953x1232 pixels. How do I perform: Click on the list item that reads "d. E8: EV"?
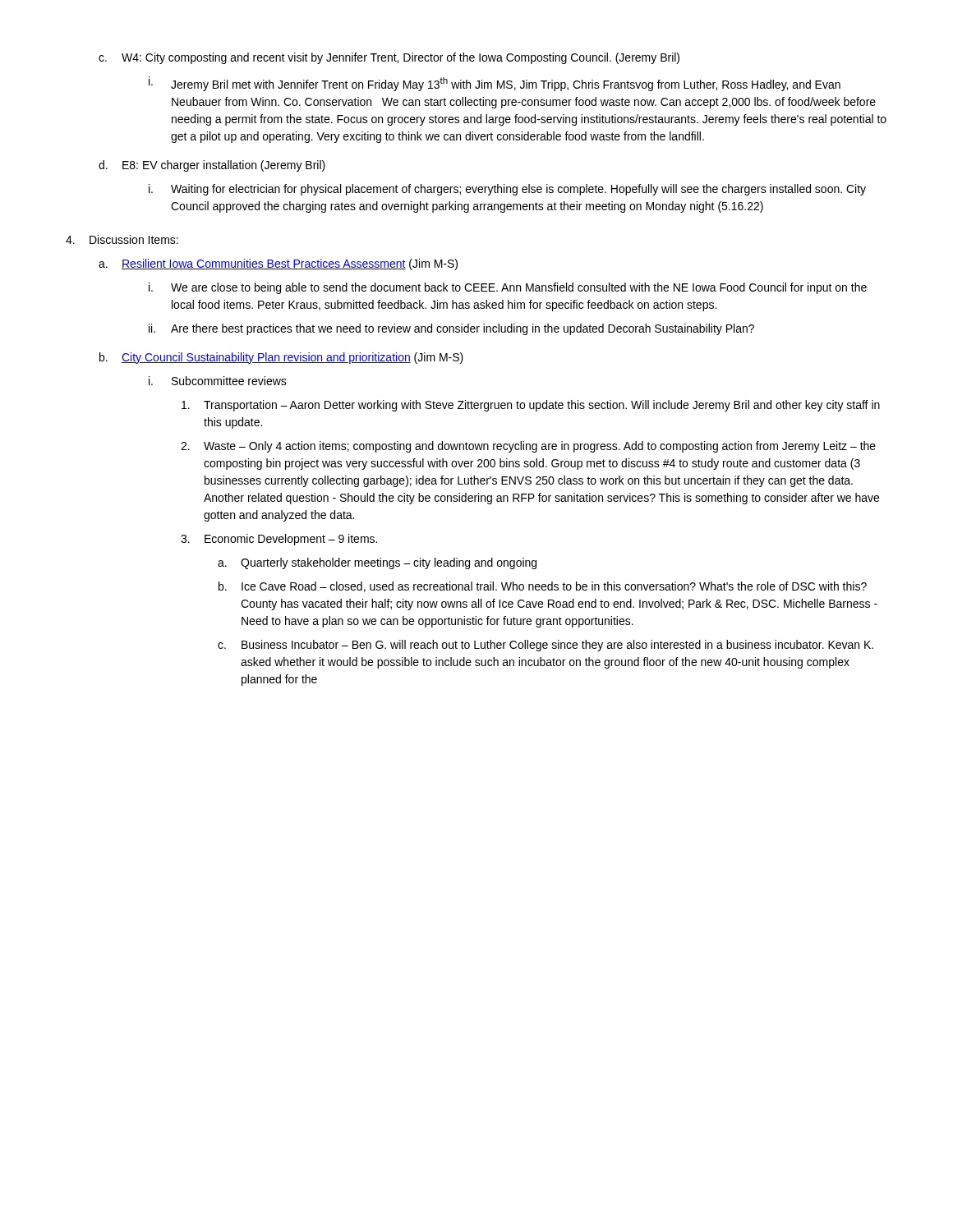point(212,166)
